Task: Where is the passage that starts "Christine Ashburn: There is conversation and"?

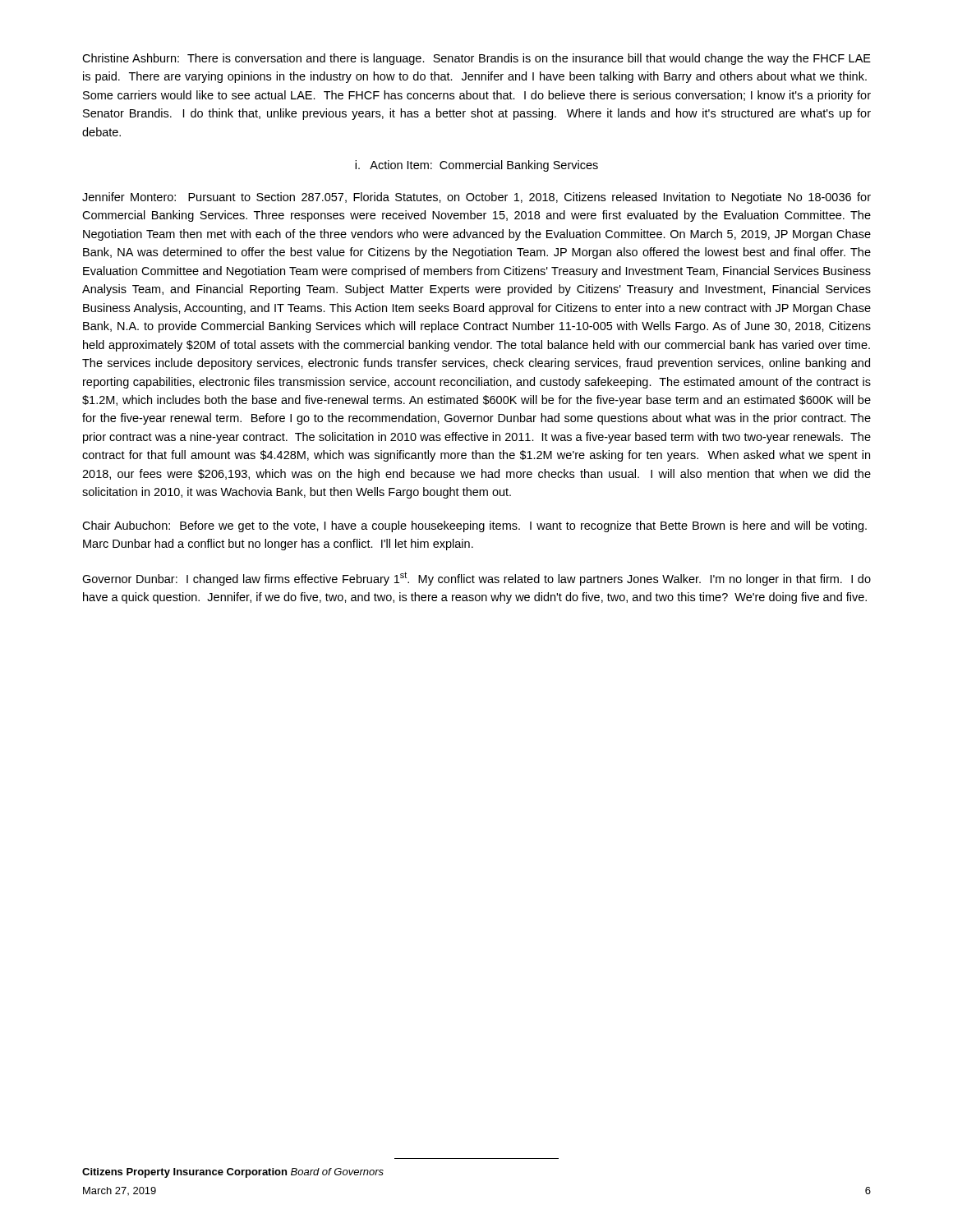Action: (x=476, y=95)
